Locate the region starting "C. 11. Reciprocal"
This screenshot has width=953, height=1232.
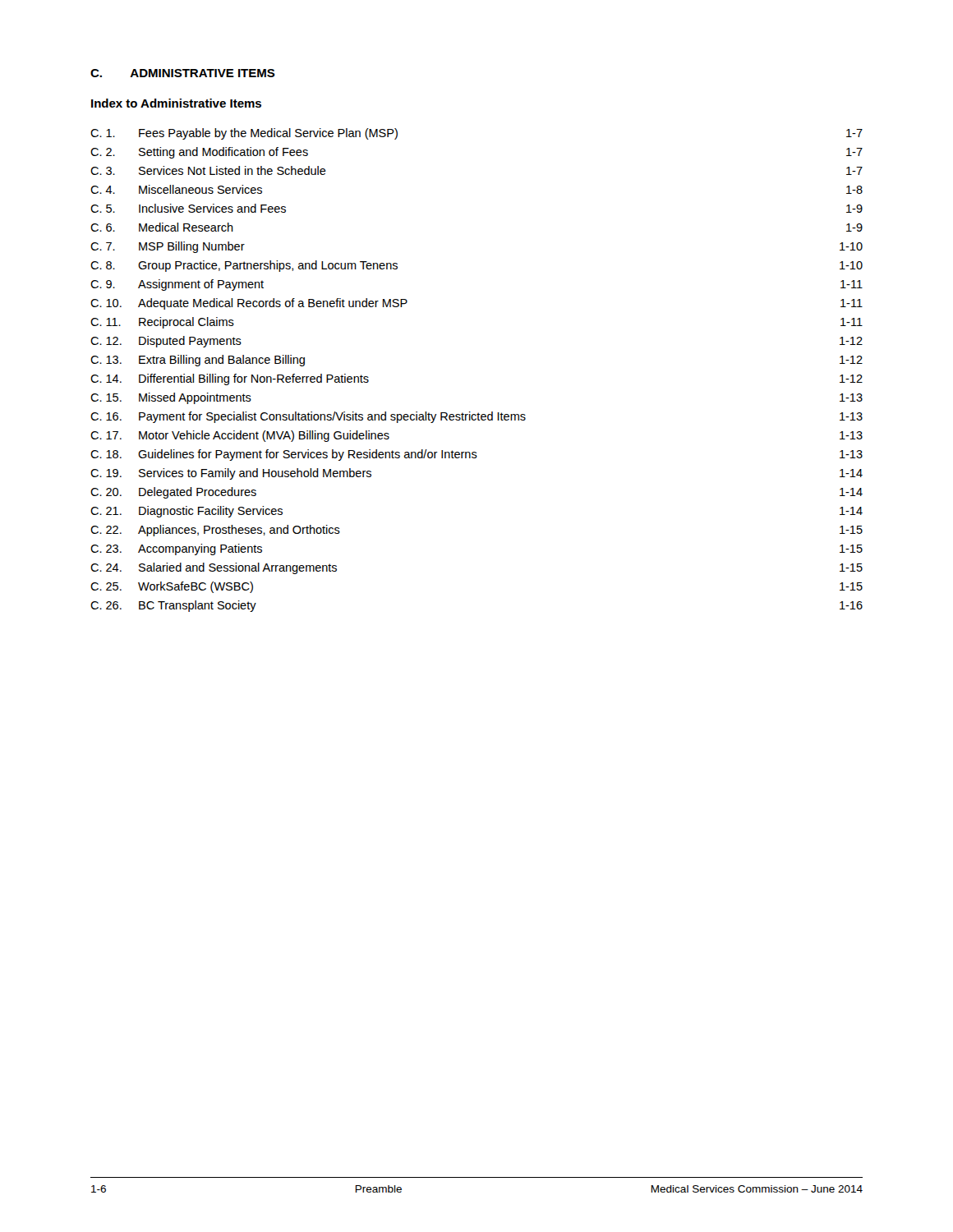(110, 322)
